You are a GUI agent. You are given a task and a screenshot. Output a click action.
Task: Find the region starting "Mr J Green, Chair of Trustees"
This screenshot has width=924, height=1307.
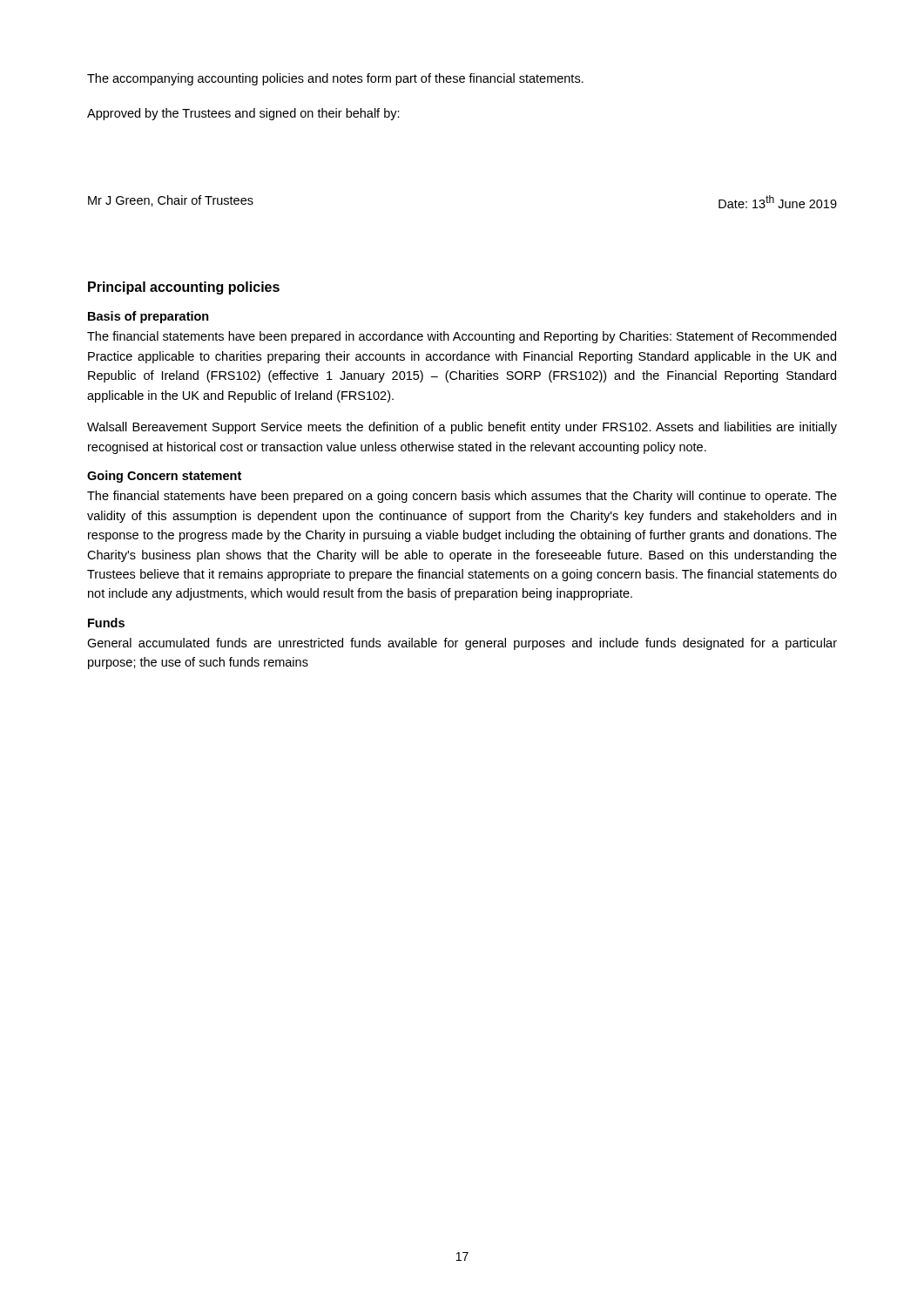pos(170,200)
